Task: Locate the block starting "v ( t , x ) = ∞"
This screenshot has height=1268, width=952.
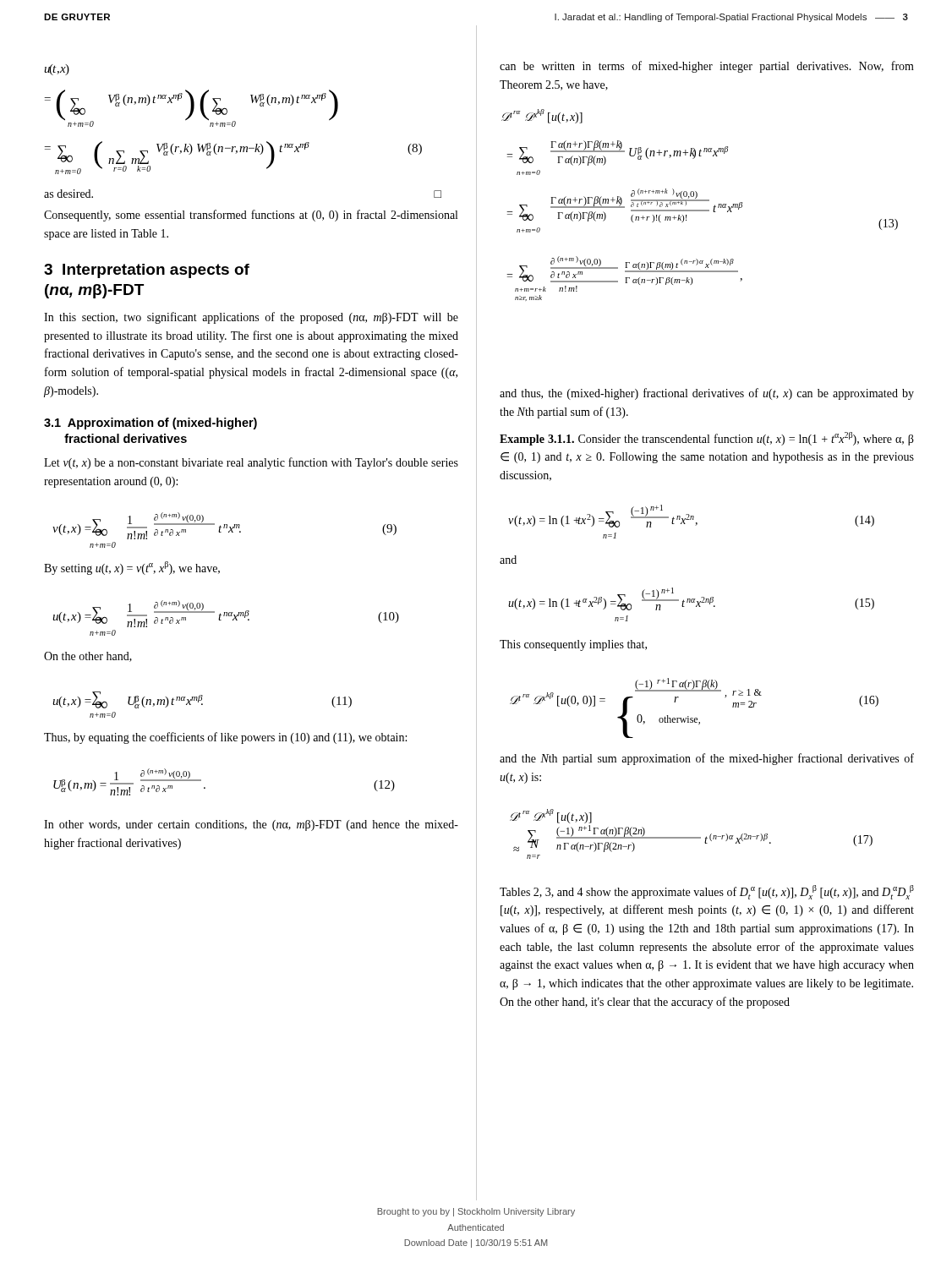Action: (238, 524)
